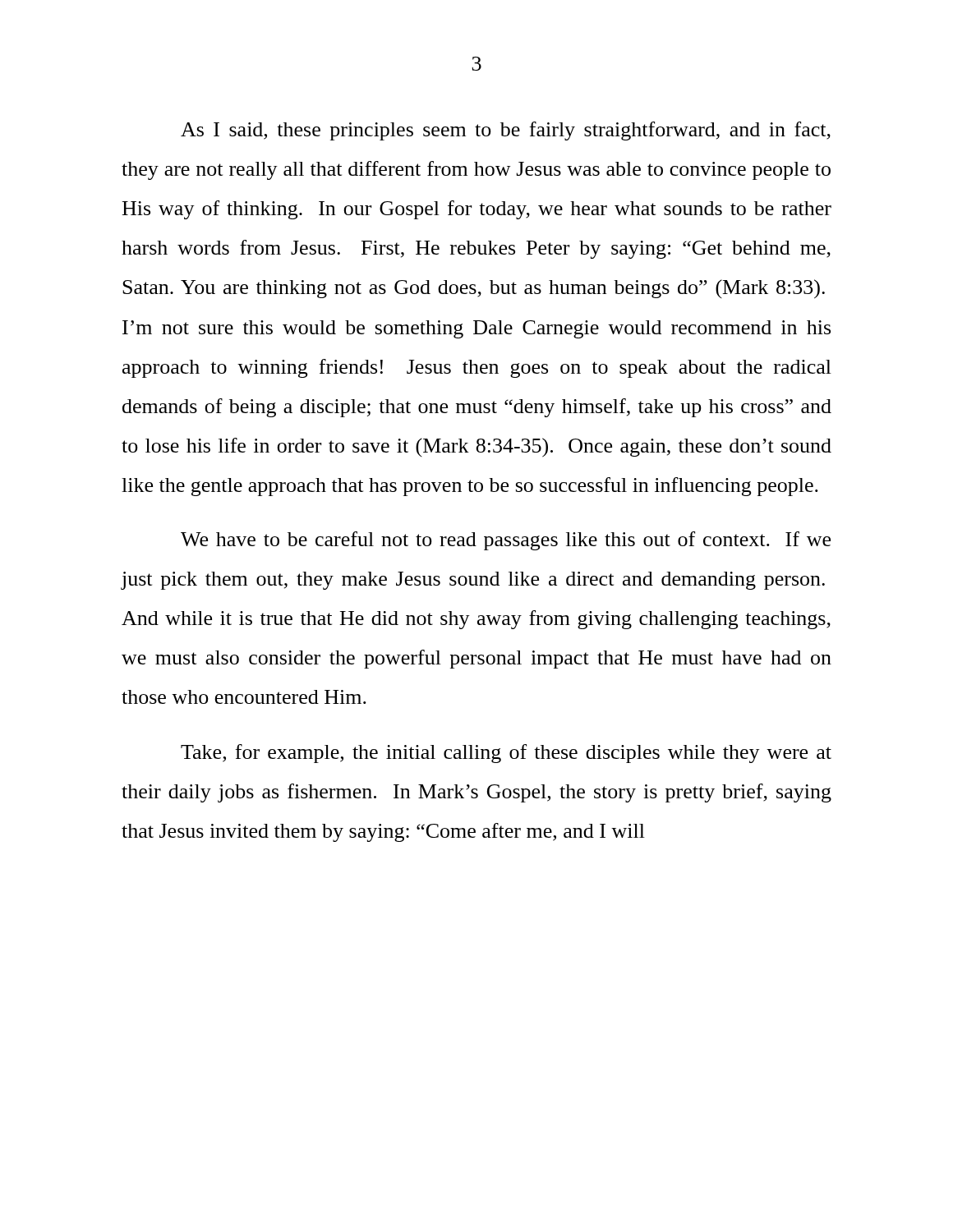Select the text block with the text "We have to be careful not"
953x1232 pixels.
[476, 618]
